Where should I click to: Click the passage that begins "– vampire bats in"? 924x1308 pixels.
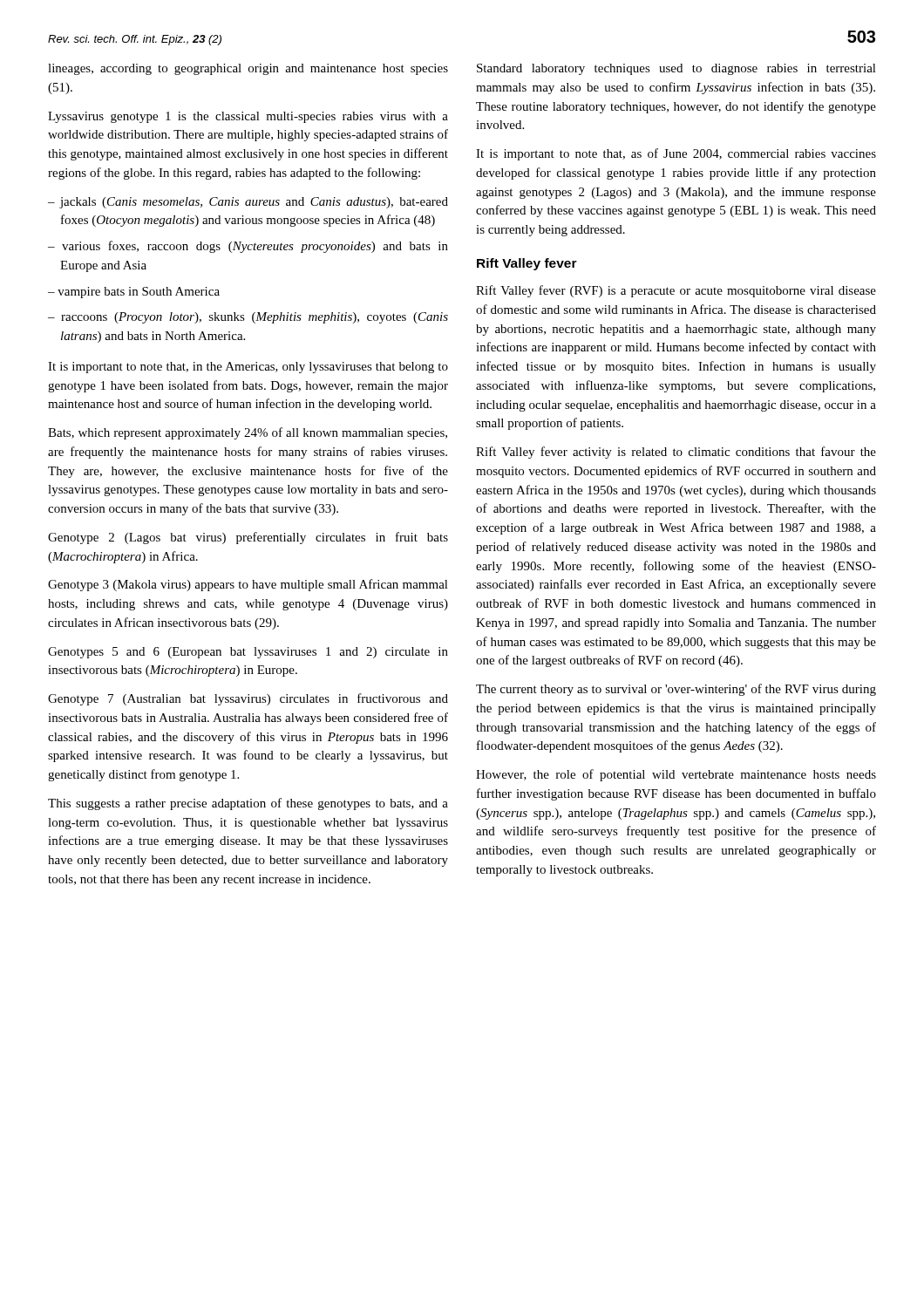pos(134,293)
